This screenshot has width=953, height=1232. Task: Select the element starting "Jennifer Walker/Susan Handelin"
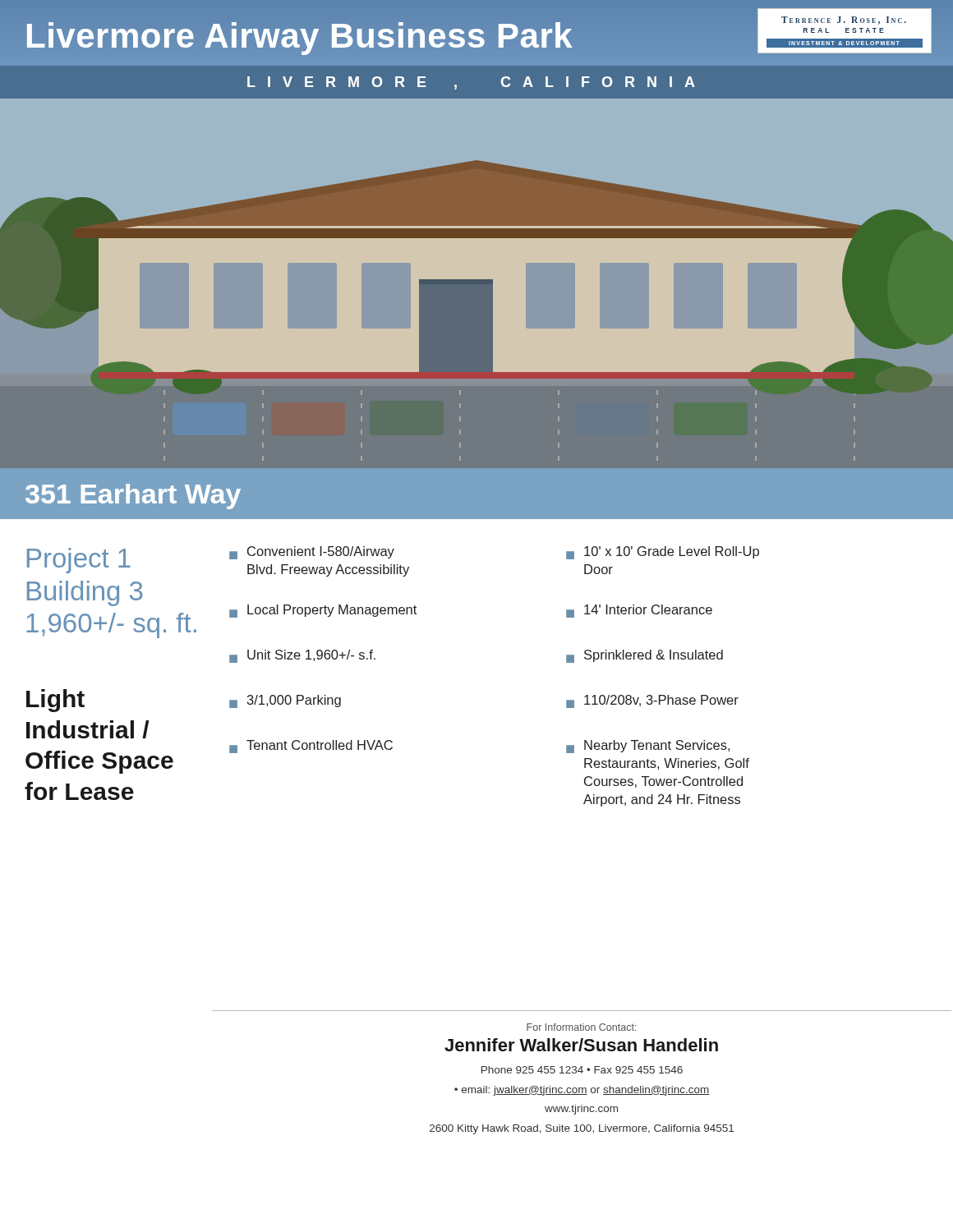click(x=582, y=1045)
